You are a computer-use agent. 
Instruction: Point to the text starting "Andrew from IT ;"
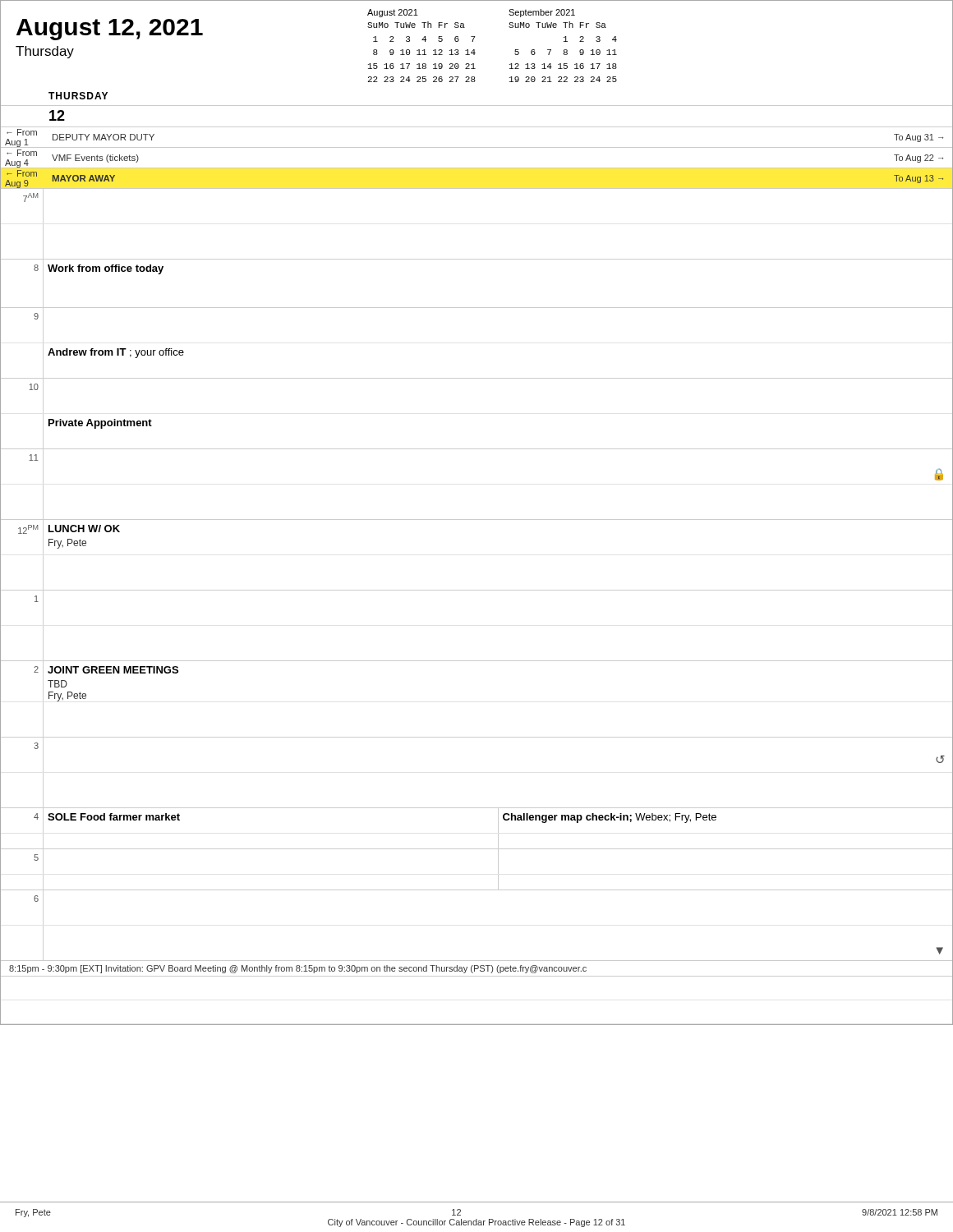click(x=476, y=361)
